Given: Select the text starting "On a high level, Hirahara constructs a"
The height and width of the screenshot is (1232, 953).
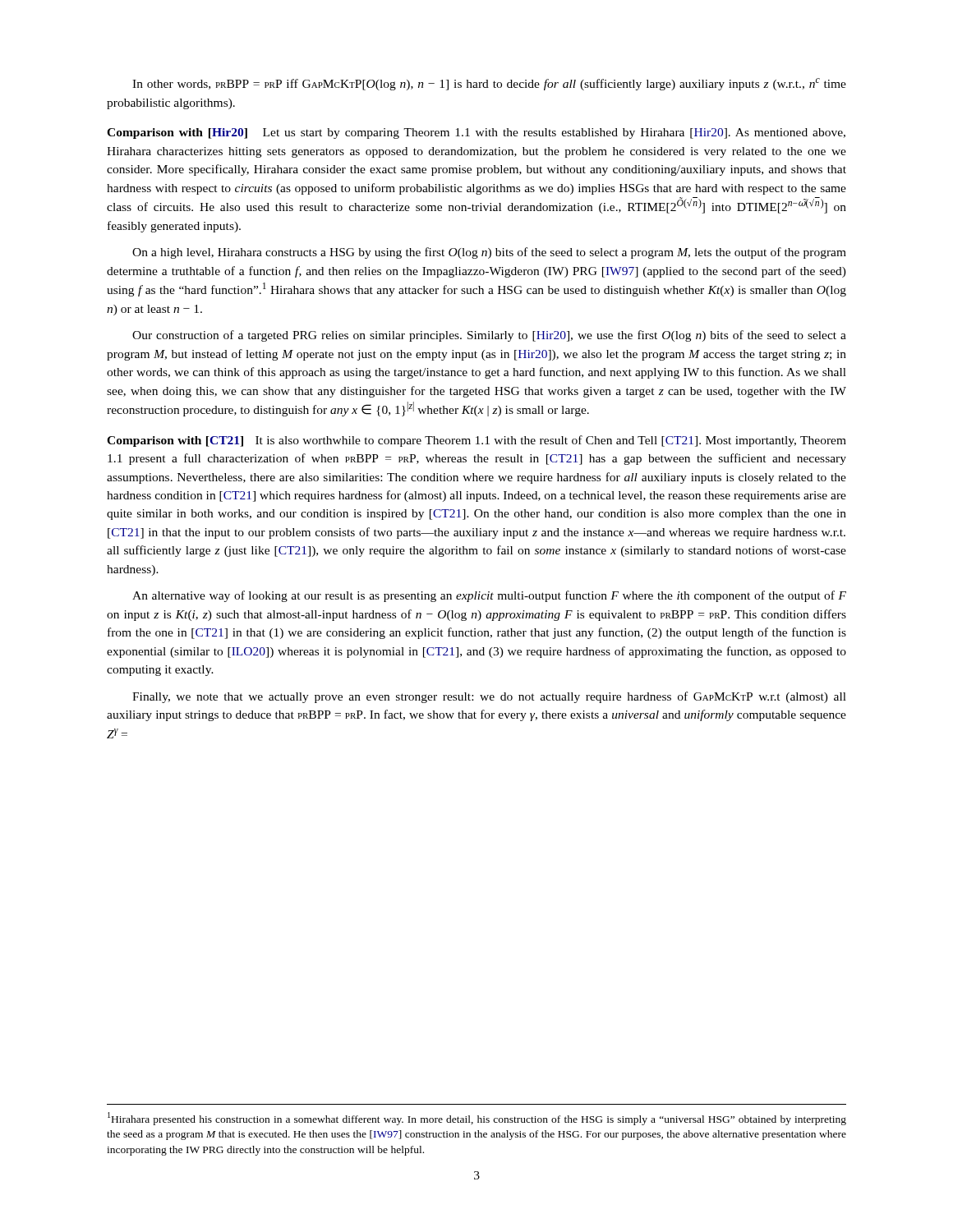Looking at the screenshot, I should tap(476, 281).
